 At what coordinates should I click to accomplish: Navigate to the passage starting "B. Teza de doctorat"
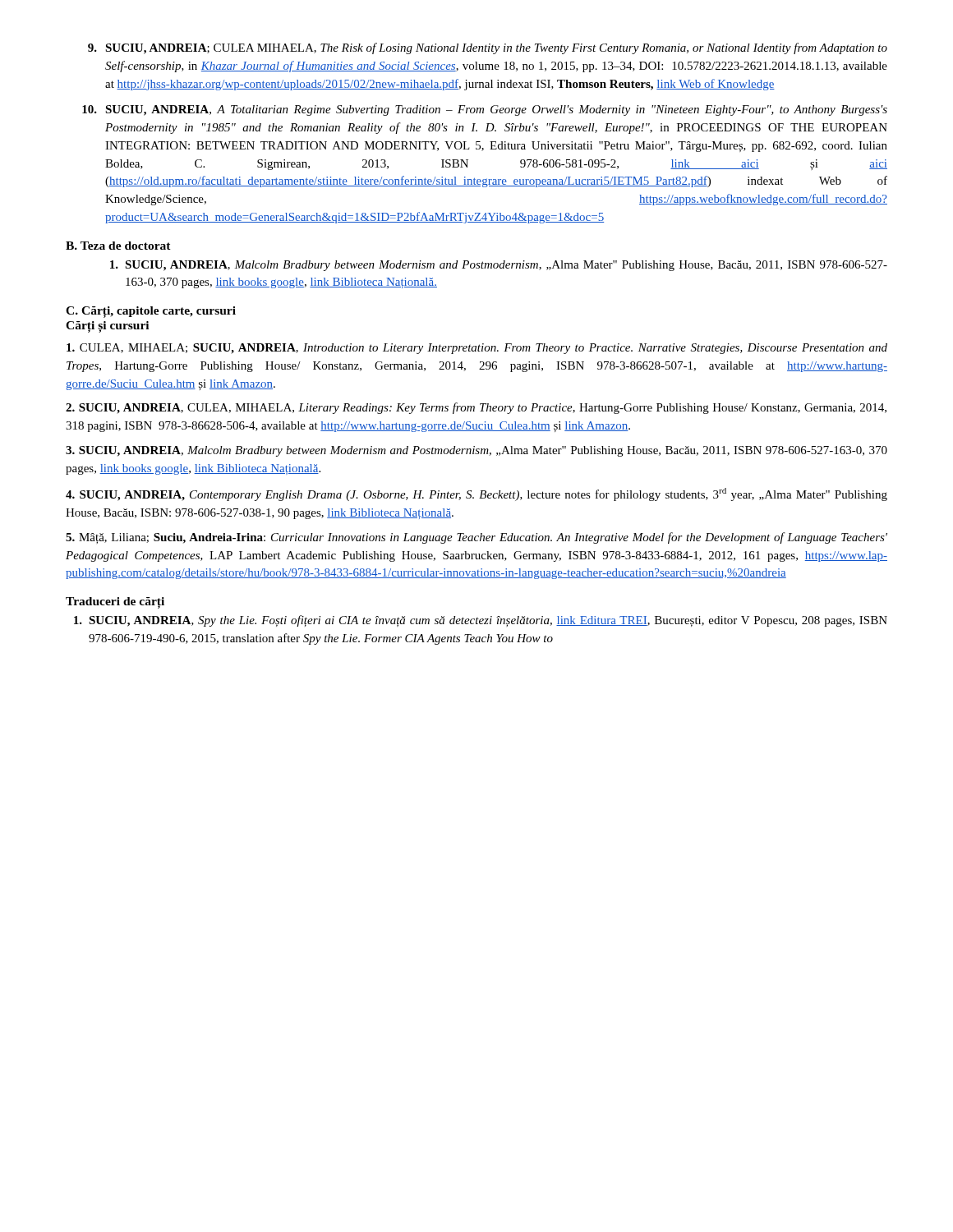tap(118, 245)
